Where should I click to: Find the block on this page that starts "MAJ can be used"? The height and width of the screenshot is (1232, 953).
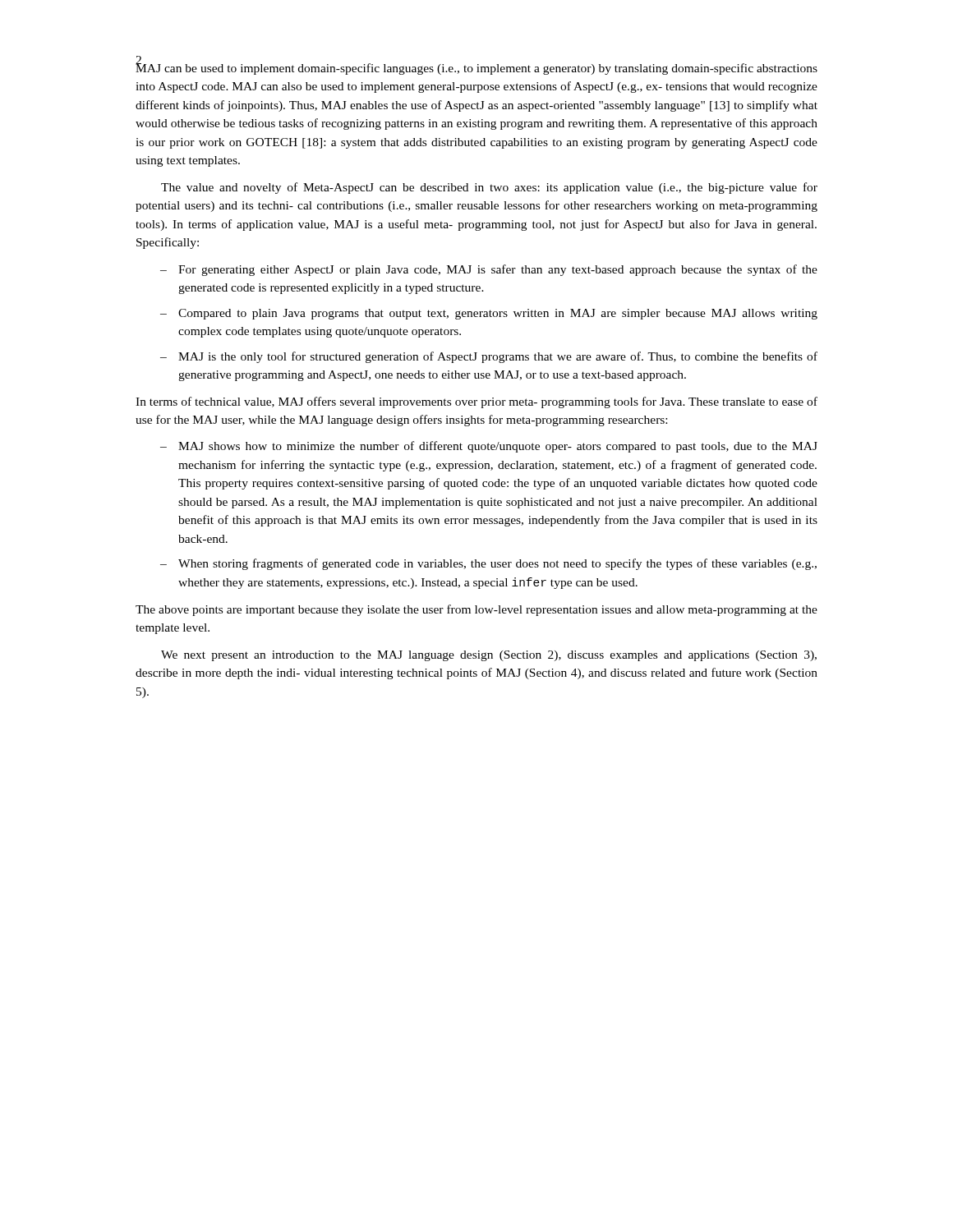(x=476, y=115)
